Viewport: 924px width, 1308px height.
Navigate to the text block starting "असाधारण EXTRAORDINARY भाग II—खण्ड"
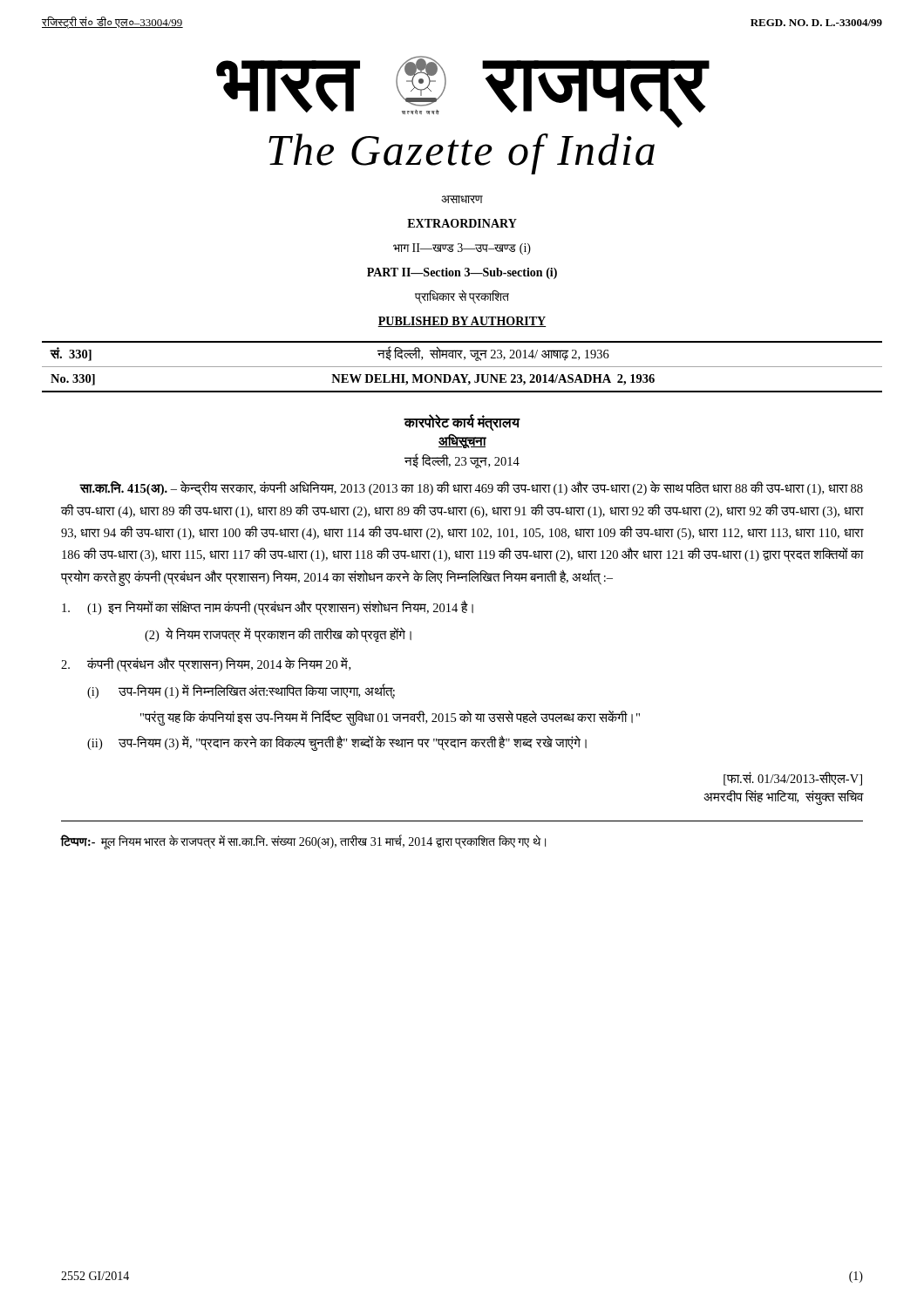(x=462, y=261)
